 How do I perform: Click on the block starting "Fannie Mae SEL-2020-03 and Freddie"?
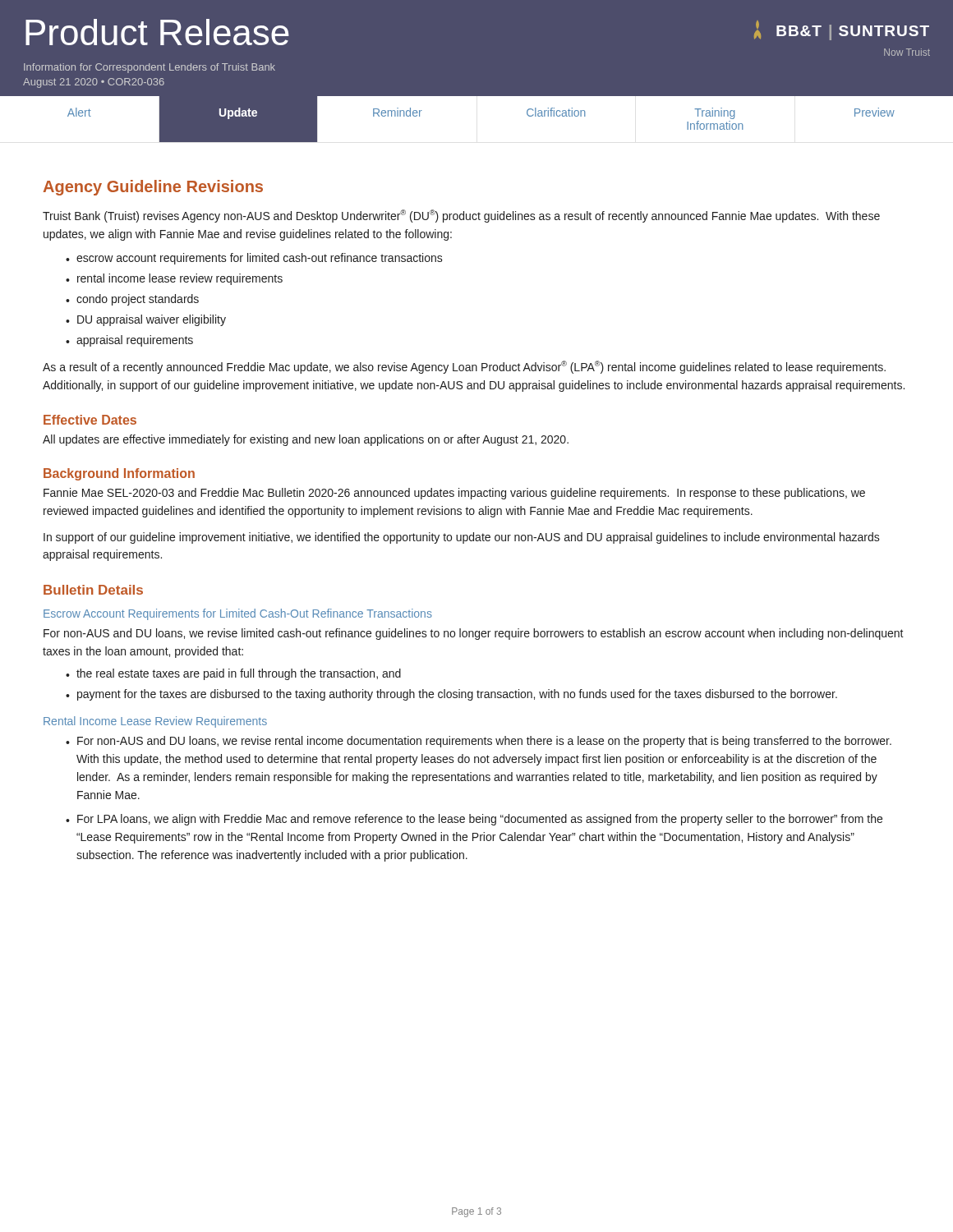click(x=454, y=502)
